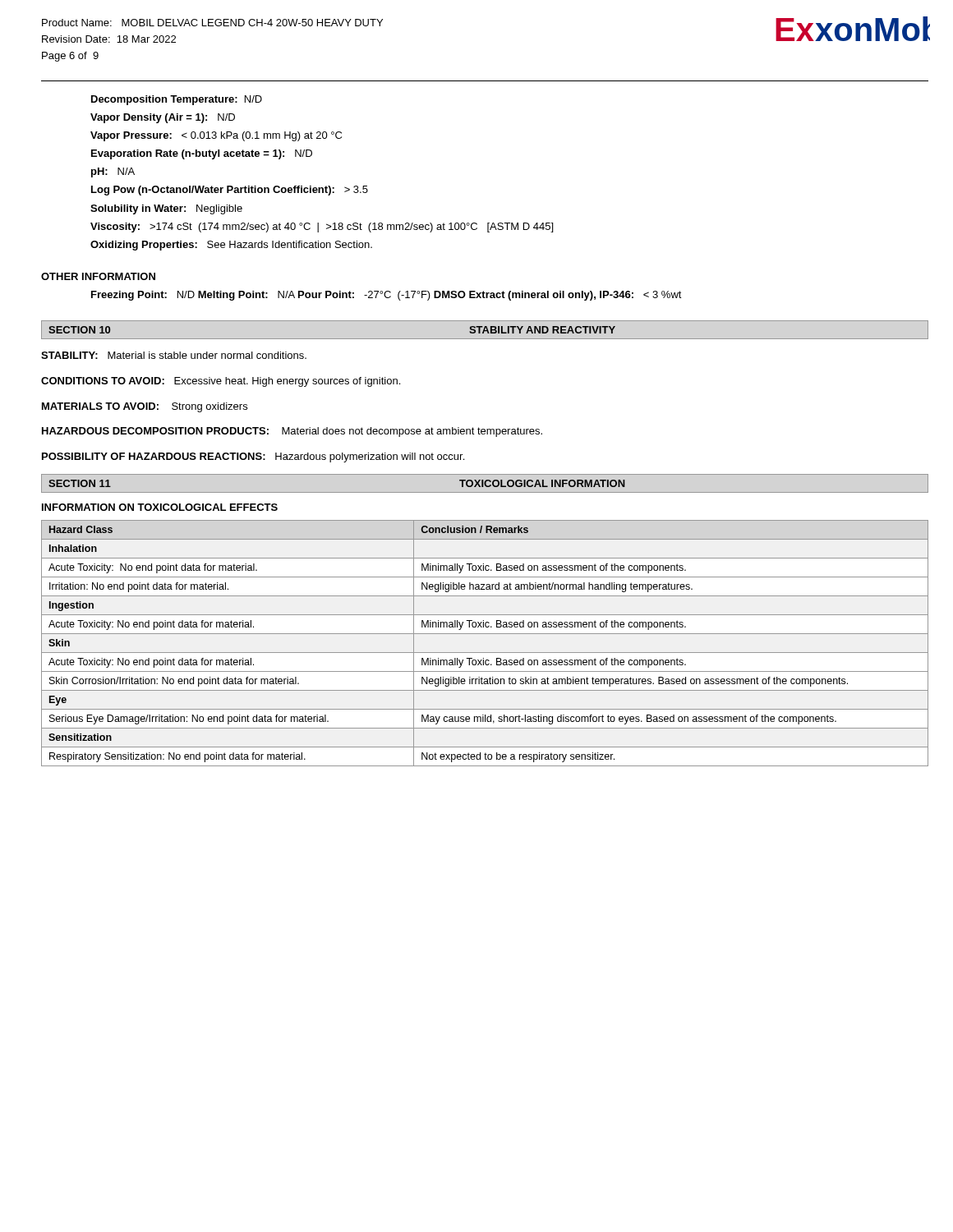Where is the passage that starts "CONDITIONS TO AVOID: Excessive heat. High energy sources"?

click(221, 382)
